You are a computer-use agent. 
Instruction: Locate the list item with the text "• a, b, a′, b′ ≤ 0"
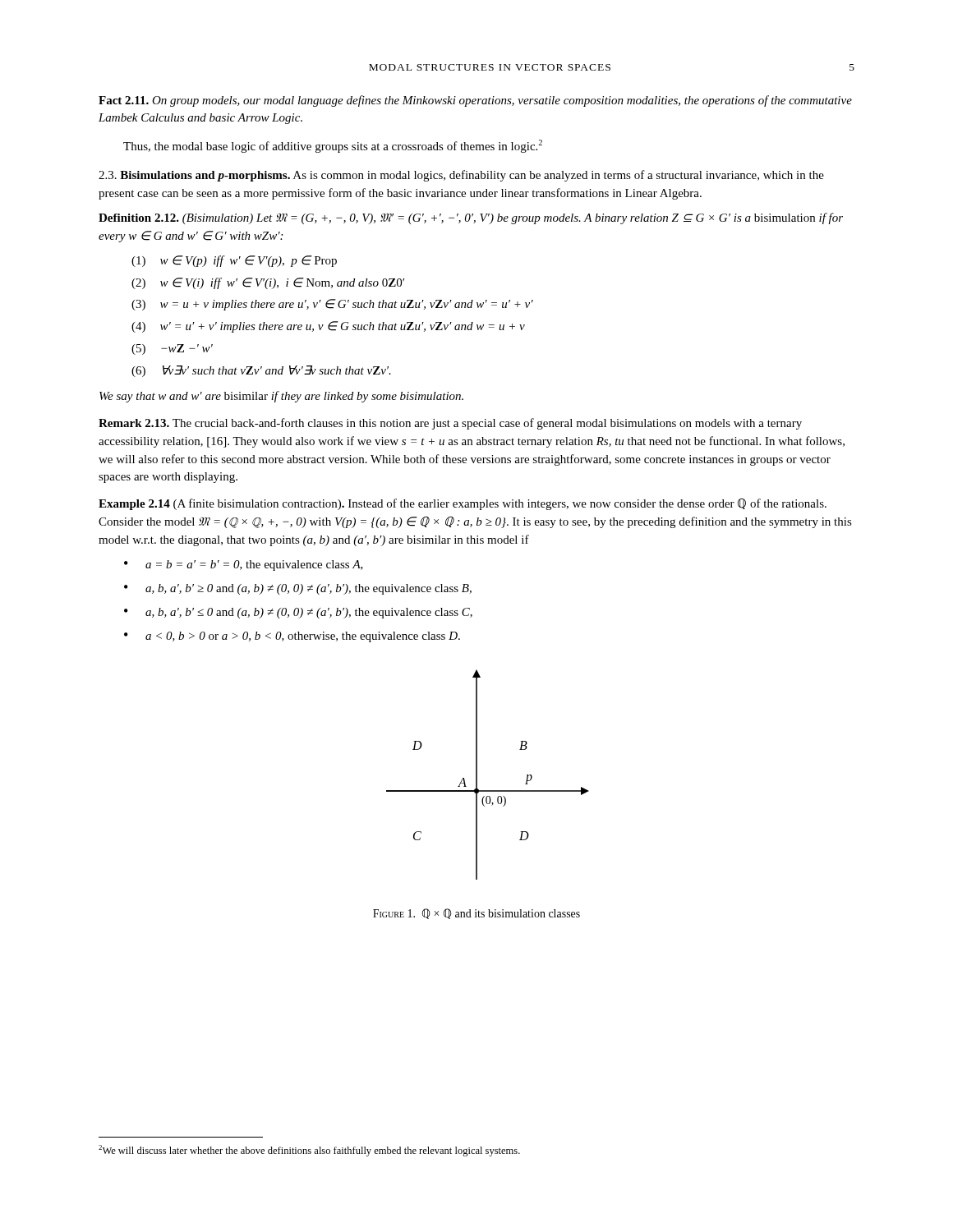(298, 612)
